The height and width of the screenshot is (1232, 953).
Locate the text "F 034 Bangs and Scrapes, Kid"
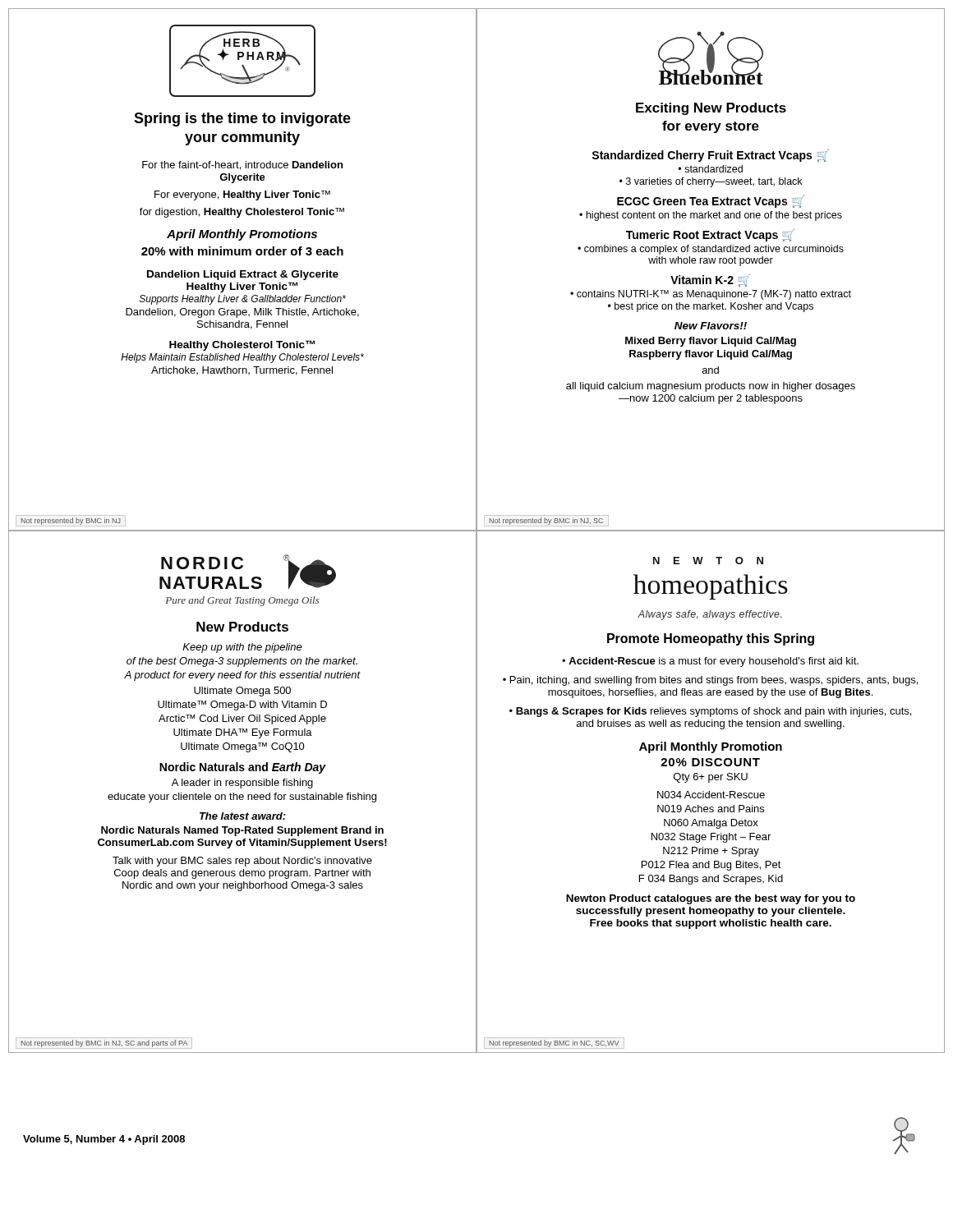[711, 878]
